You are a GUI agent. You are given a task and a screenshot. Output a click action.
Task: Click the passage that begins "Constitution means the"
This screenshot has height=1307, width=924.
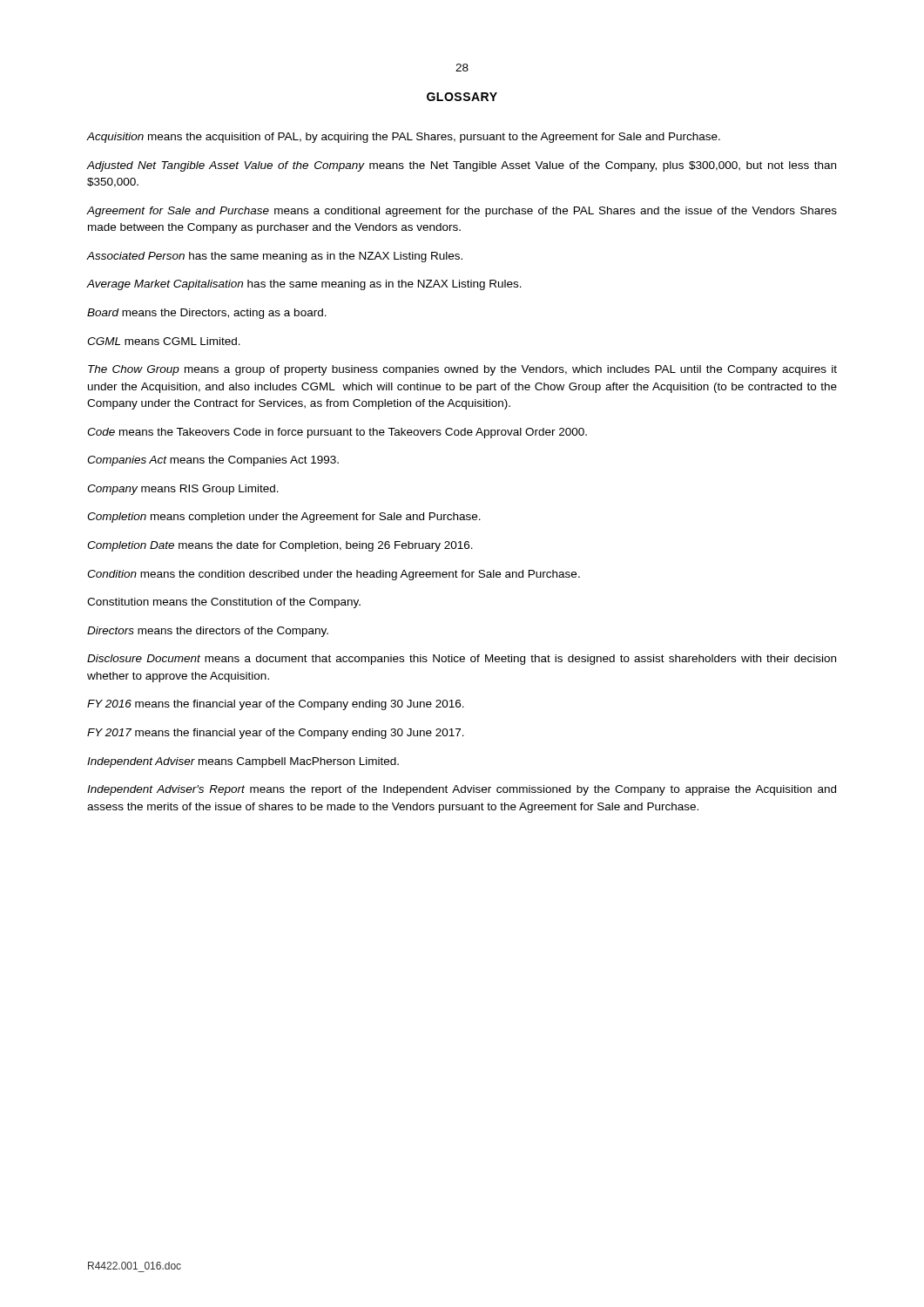[224, 602]
